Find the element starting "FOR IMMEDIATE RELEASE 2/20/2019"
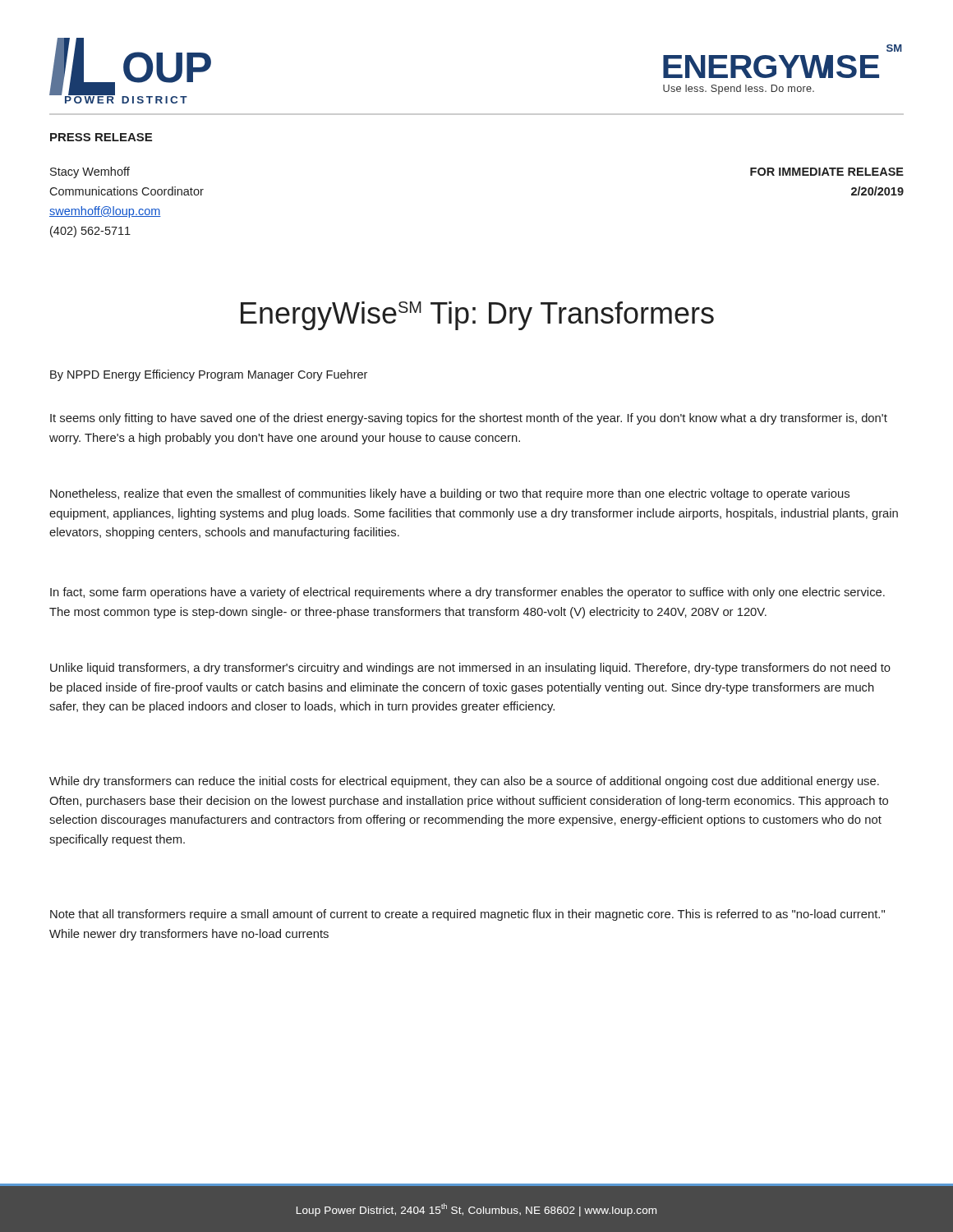953x1232 pixels. click(x=827, y=181)
